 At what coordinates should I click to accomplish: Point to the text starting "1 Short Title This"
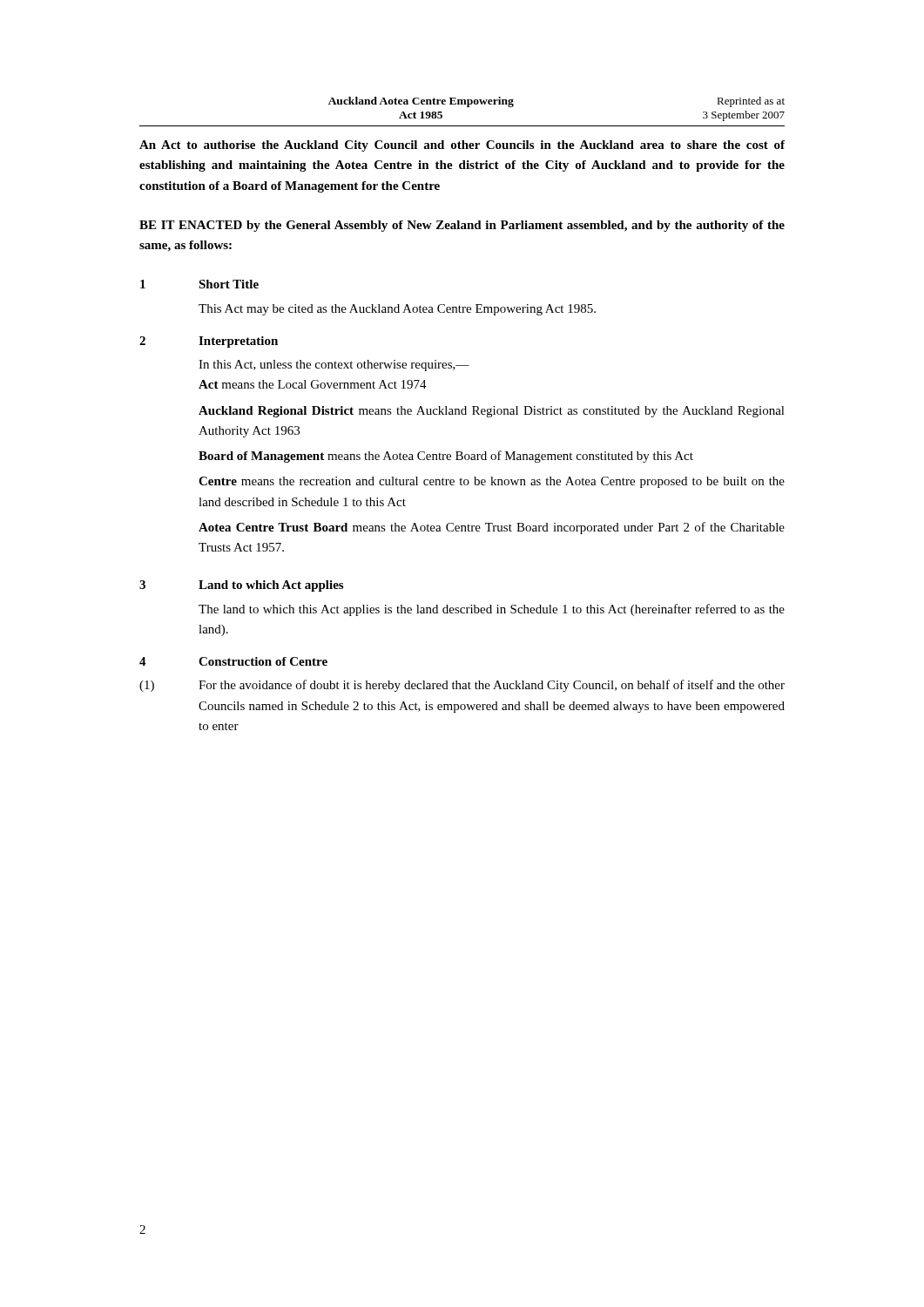[x=462, y=297]
